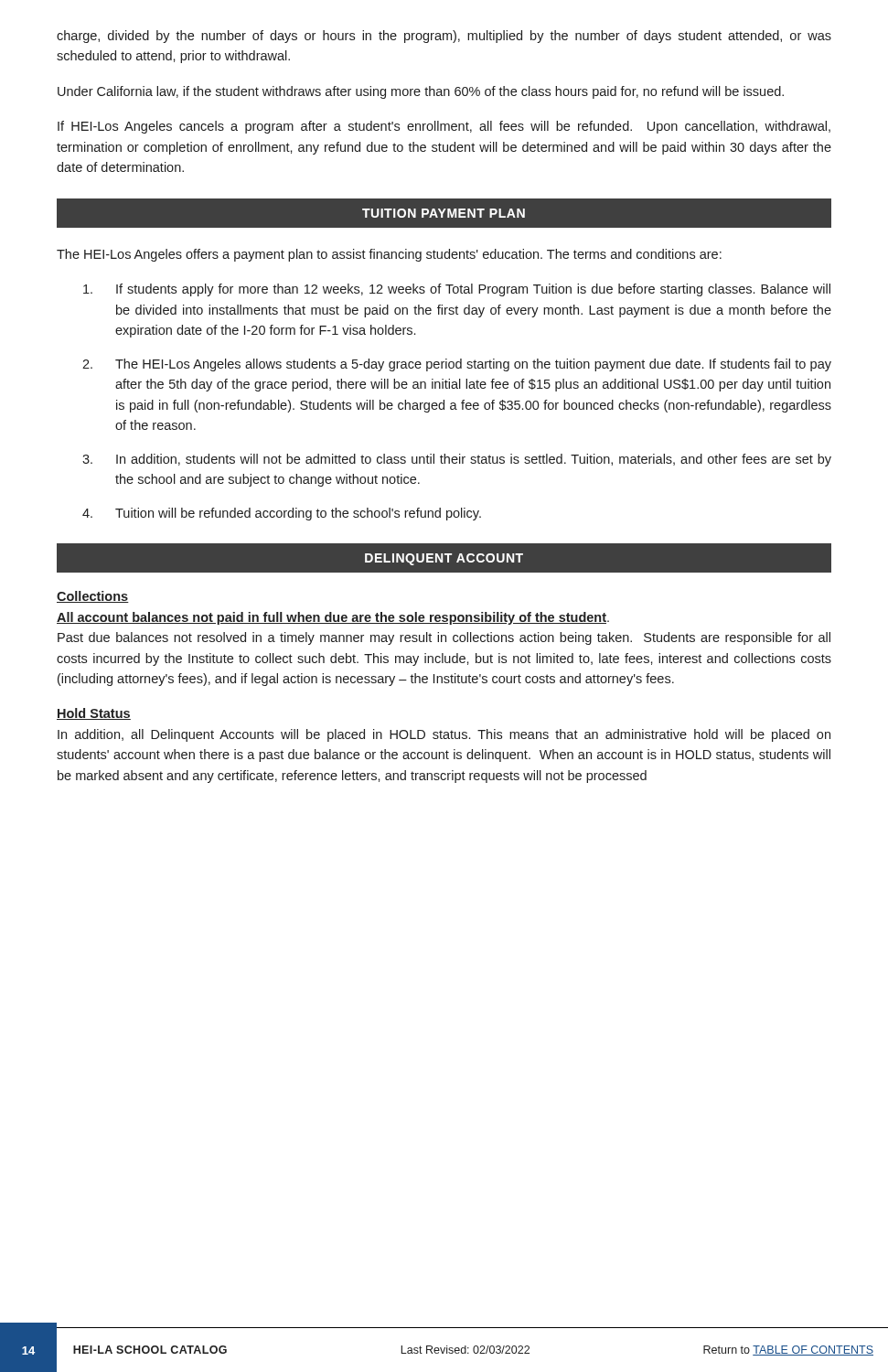Select the region starting "If students apply for"
Screen dimensions: 1372x888
point(457,310)
